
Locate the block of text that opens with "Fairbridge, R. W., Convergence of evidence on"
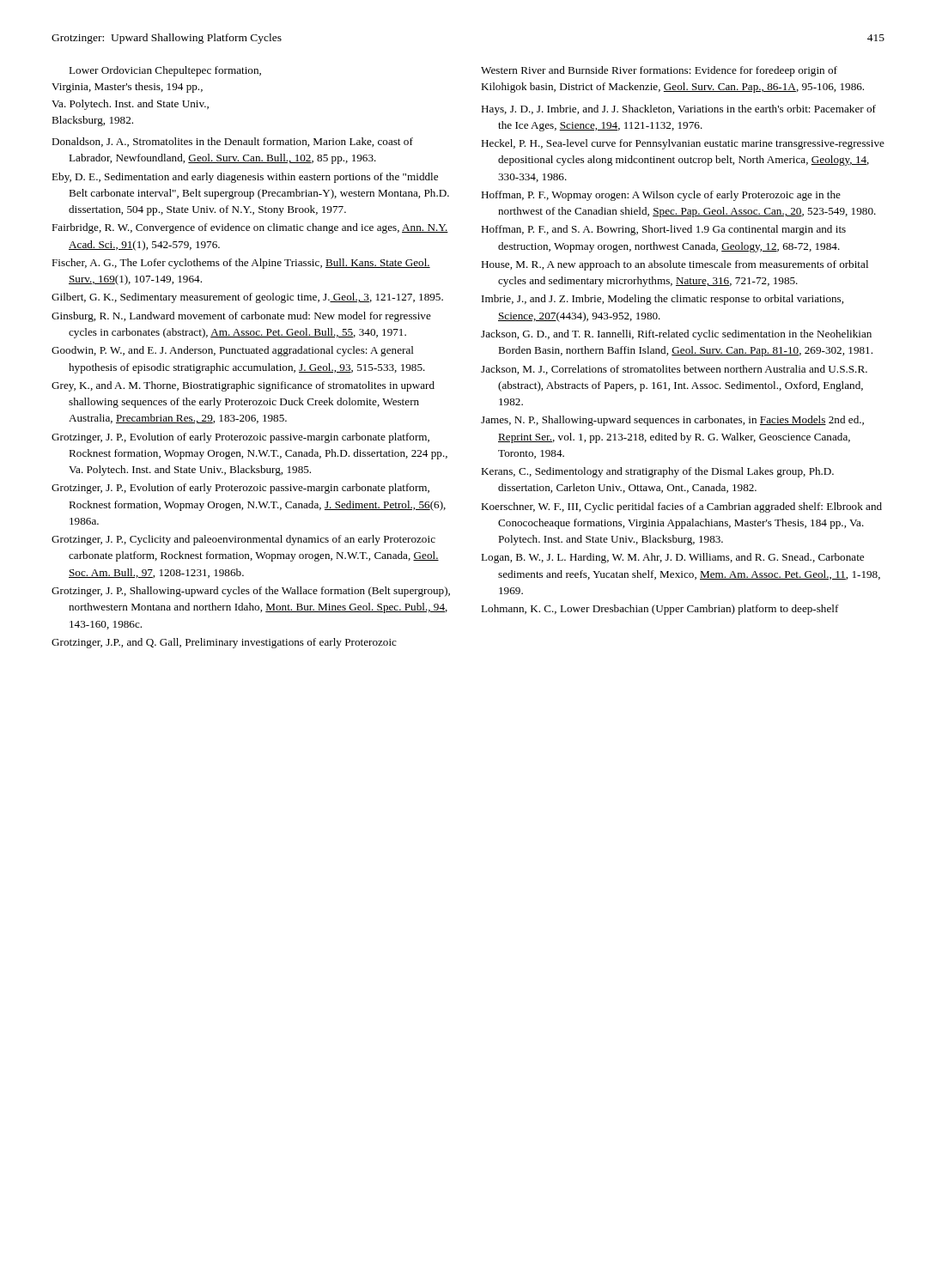[x=250, y=236]
